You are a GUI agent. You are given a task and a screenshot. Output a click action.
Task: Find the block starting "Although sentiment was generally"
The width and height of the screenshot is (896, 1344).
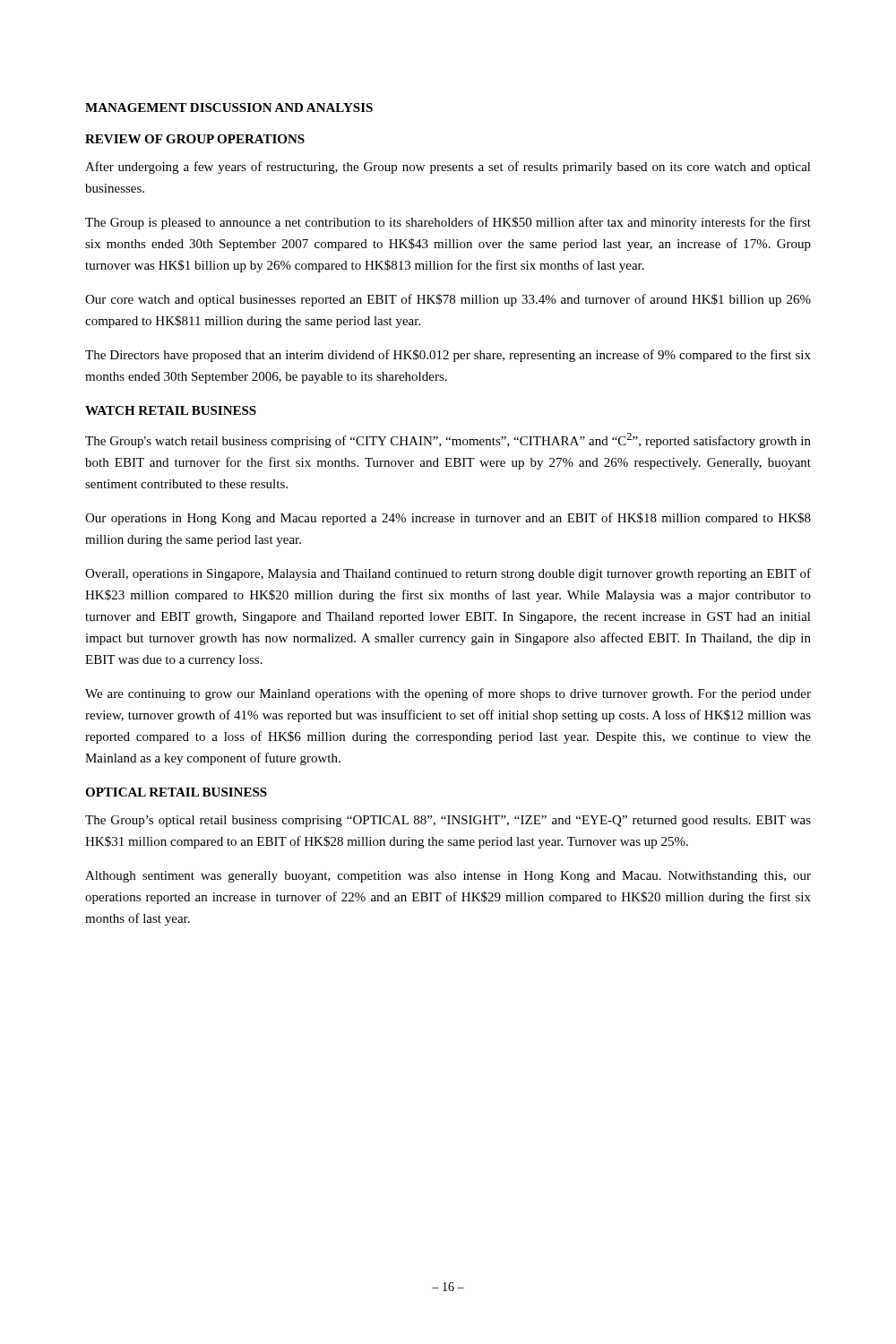pos(448,897)
